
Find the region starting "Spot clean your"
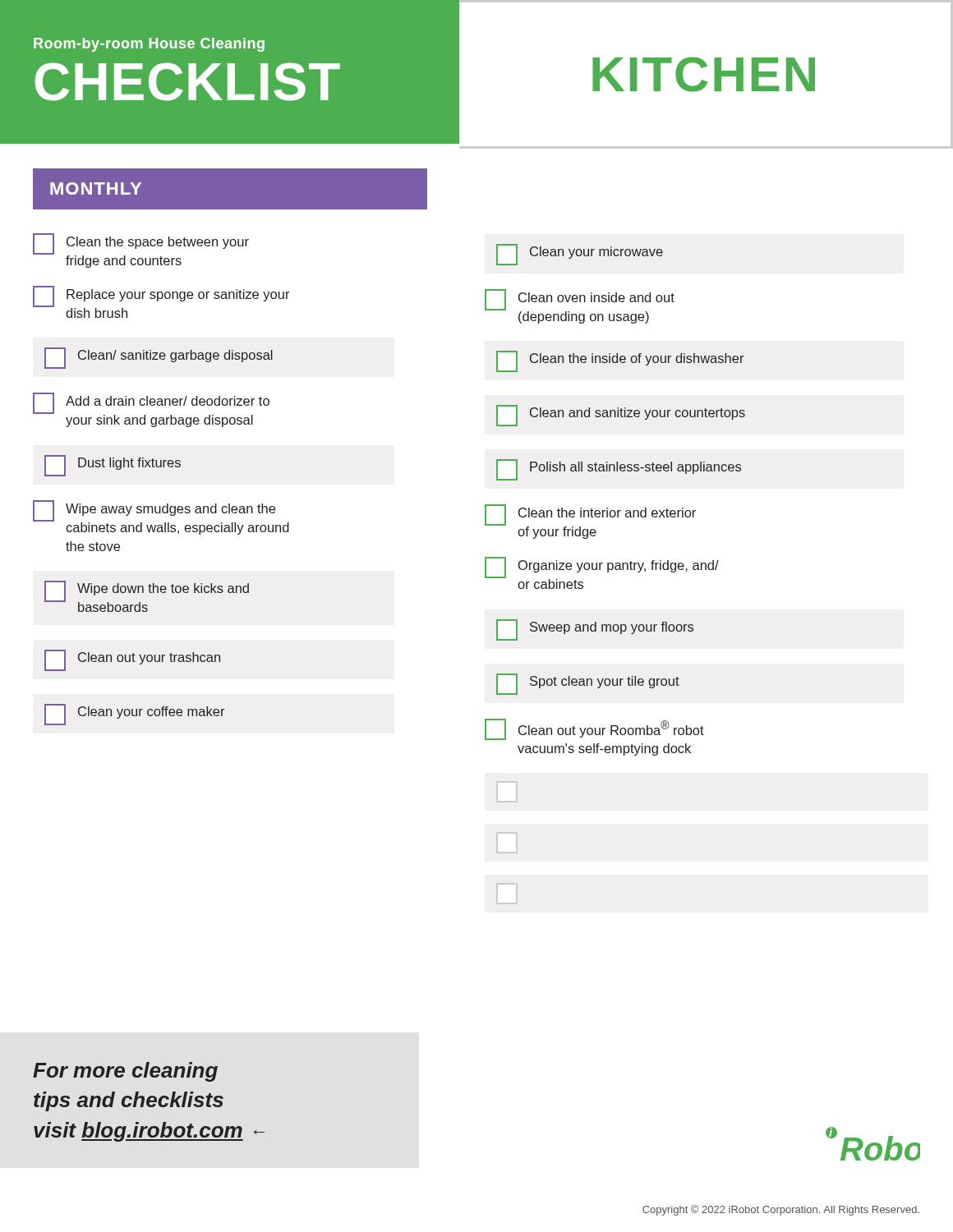click(x=588, y=683)
